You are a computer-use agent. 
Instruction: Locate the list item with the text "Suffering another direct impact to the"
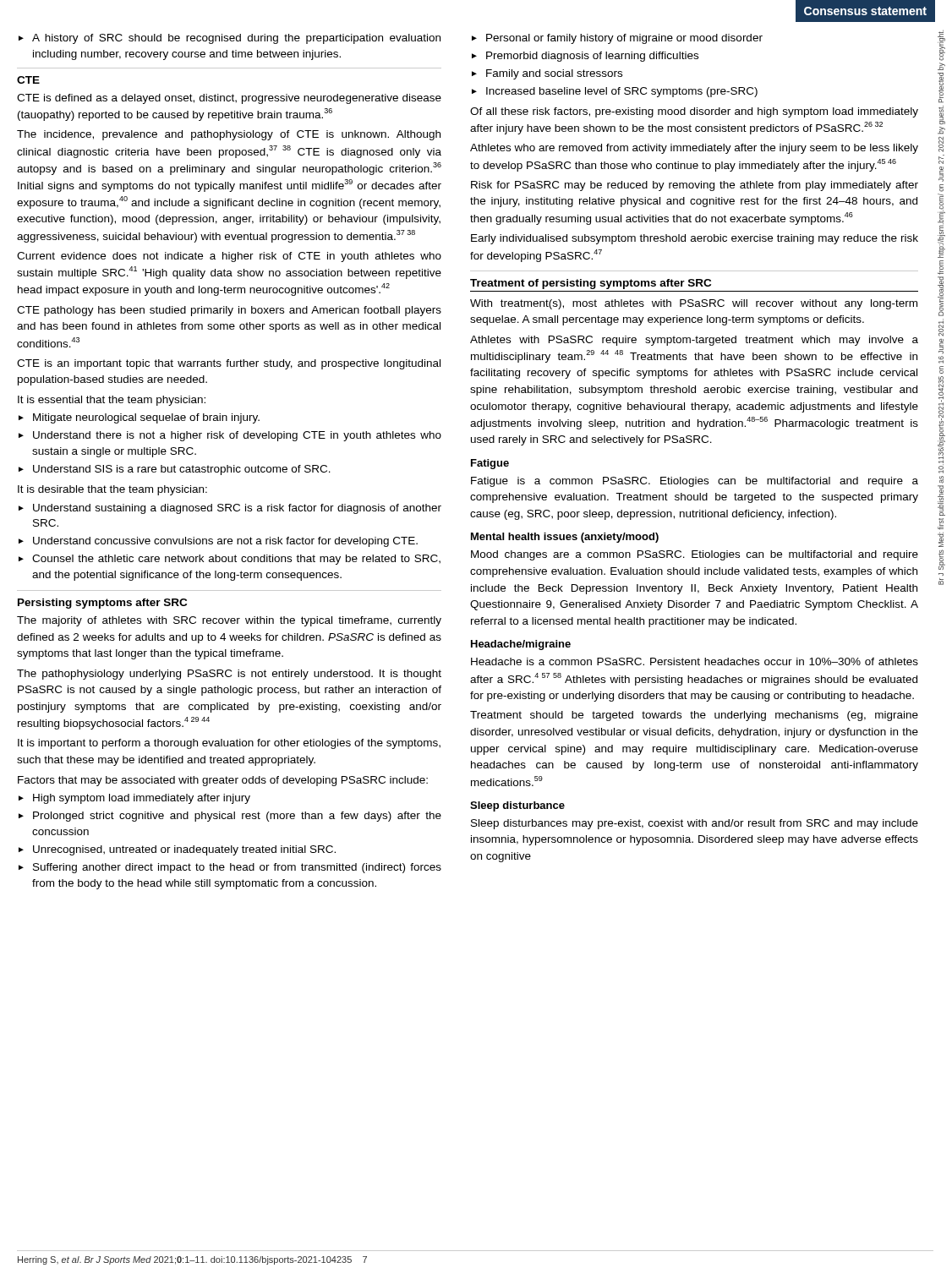237,875
